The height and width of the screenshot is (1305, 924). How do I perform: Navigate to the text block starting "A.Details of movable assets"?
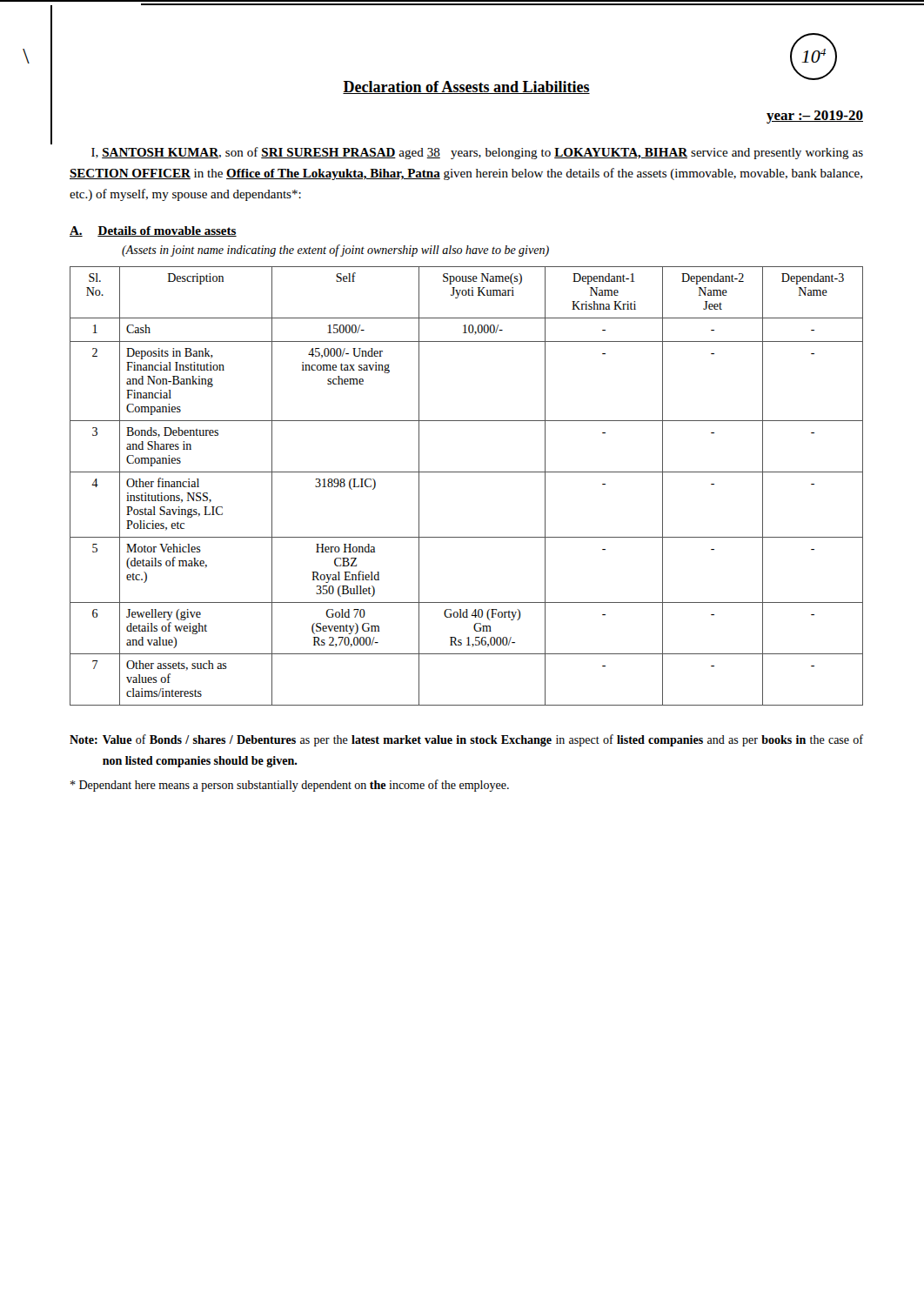pyautogui.click(x=153, y=231)
